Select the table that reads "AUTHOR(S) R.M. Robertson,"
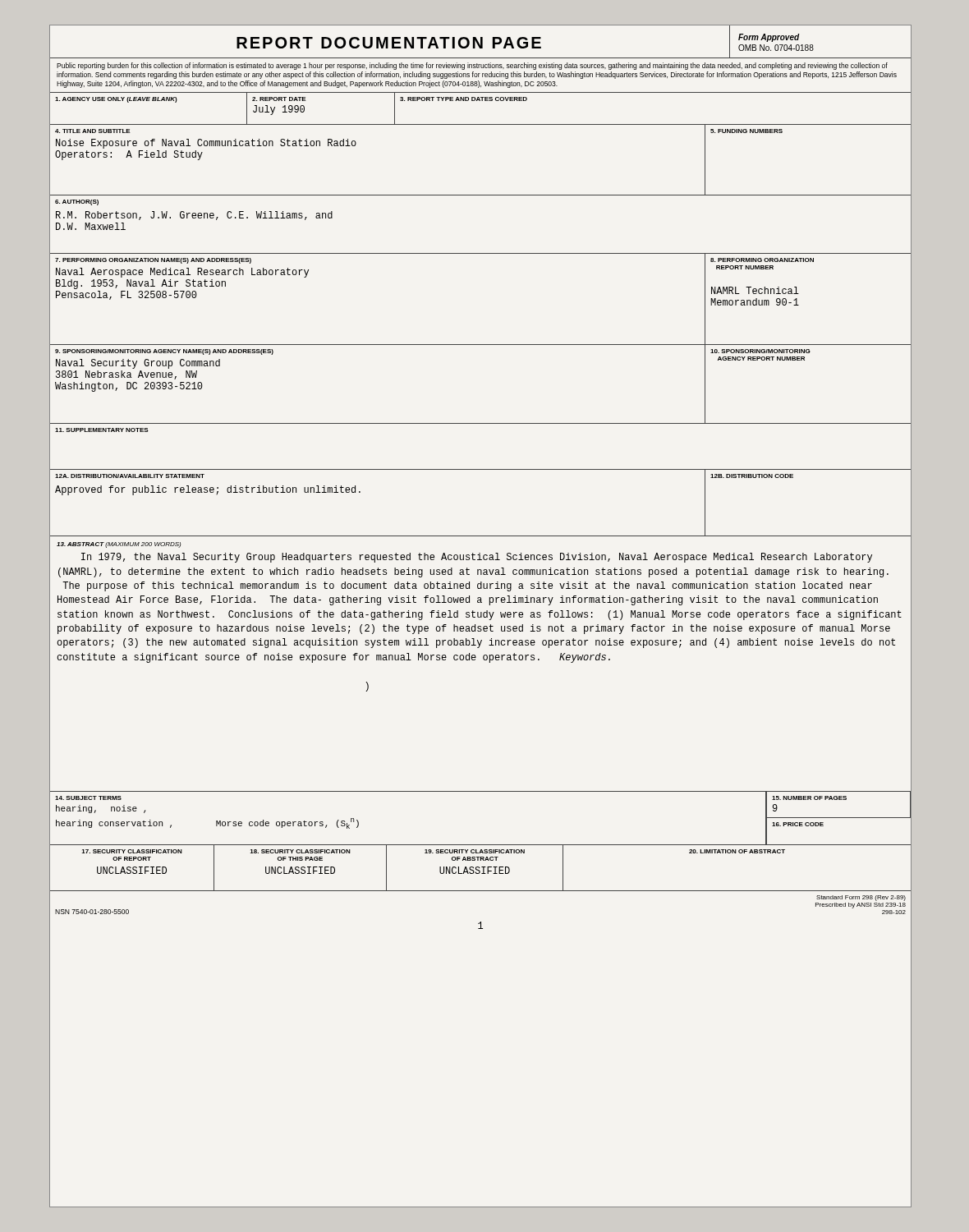 pos(480,225)
